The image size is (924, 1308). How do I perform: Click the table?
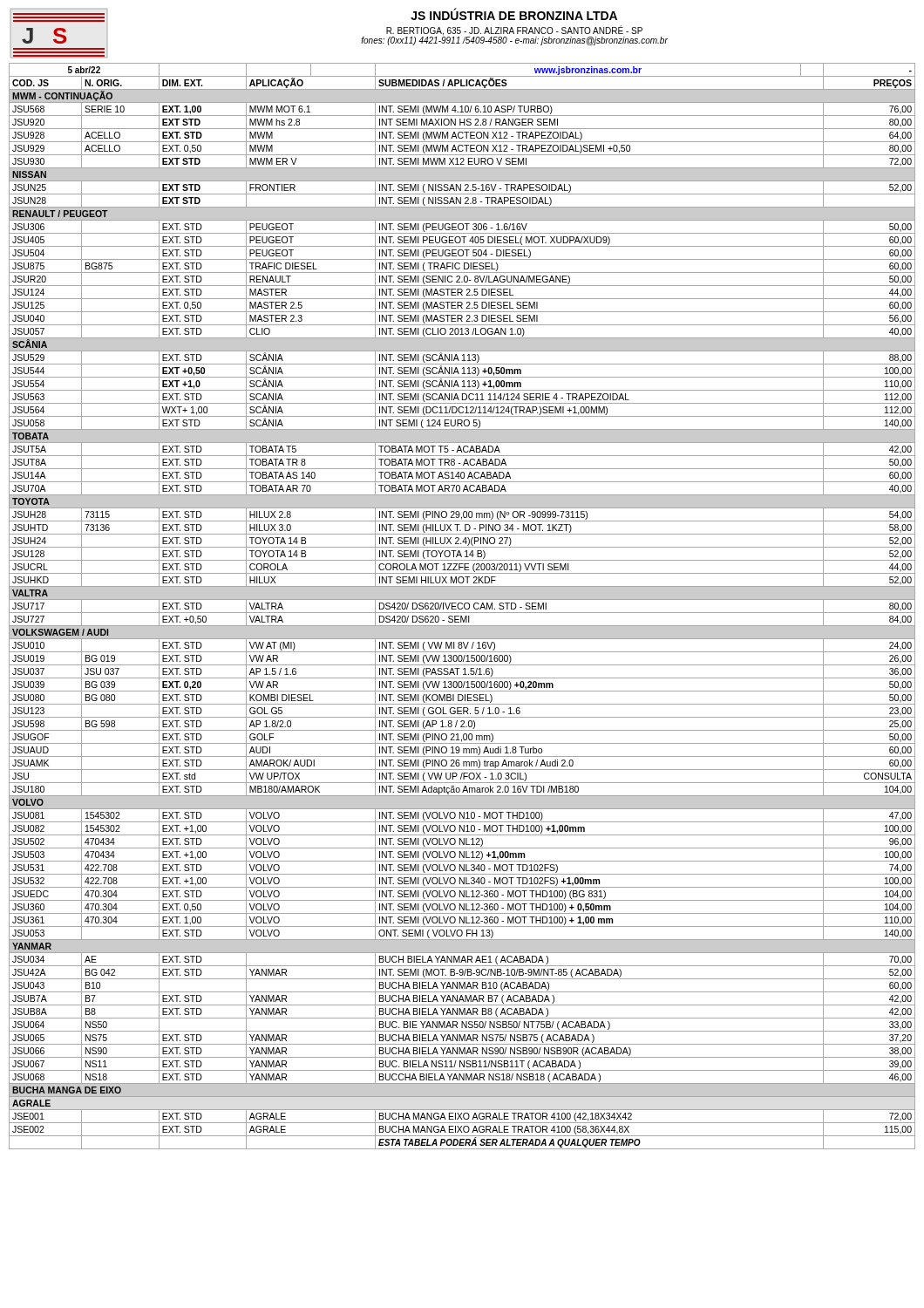462,681
